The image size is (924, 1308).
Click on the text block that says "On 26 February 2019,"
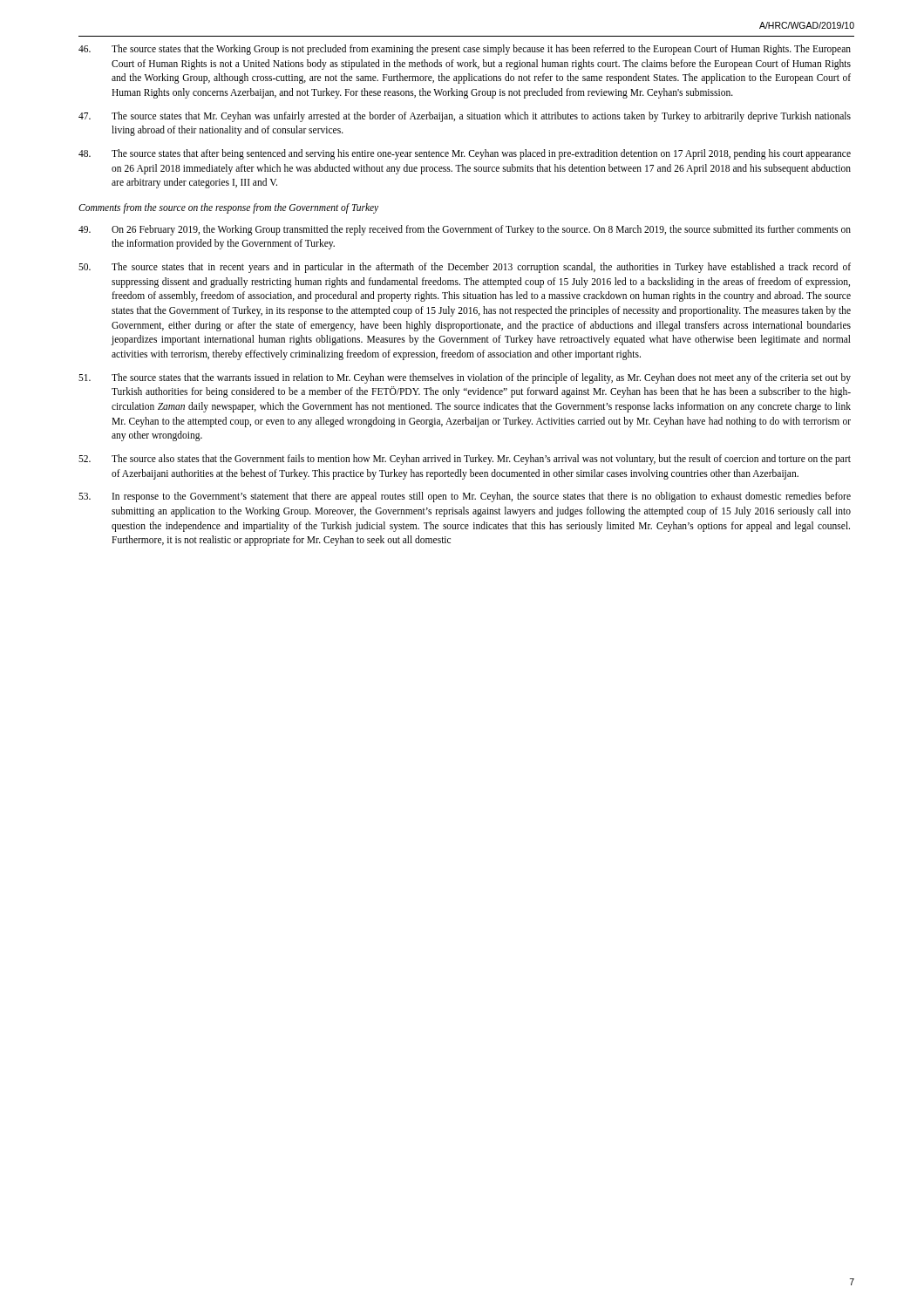(x=465, y=237)
